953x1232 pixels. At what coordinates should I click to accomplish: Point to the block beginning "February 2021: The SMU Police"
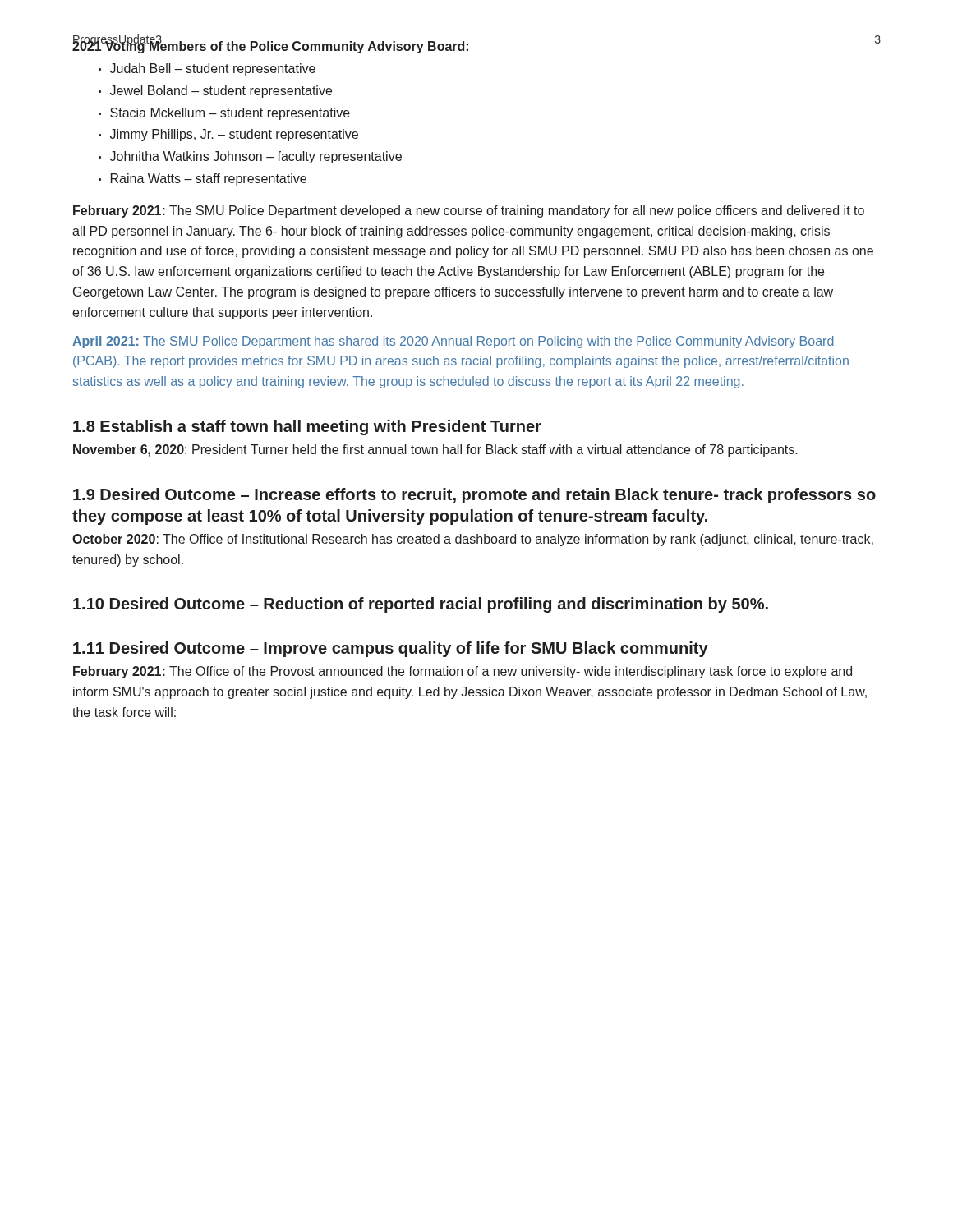pyautogui.click(x=473, y=261)
